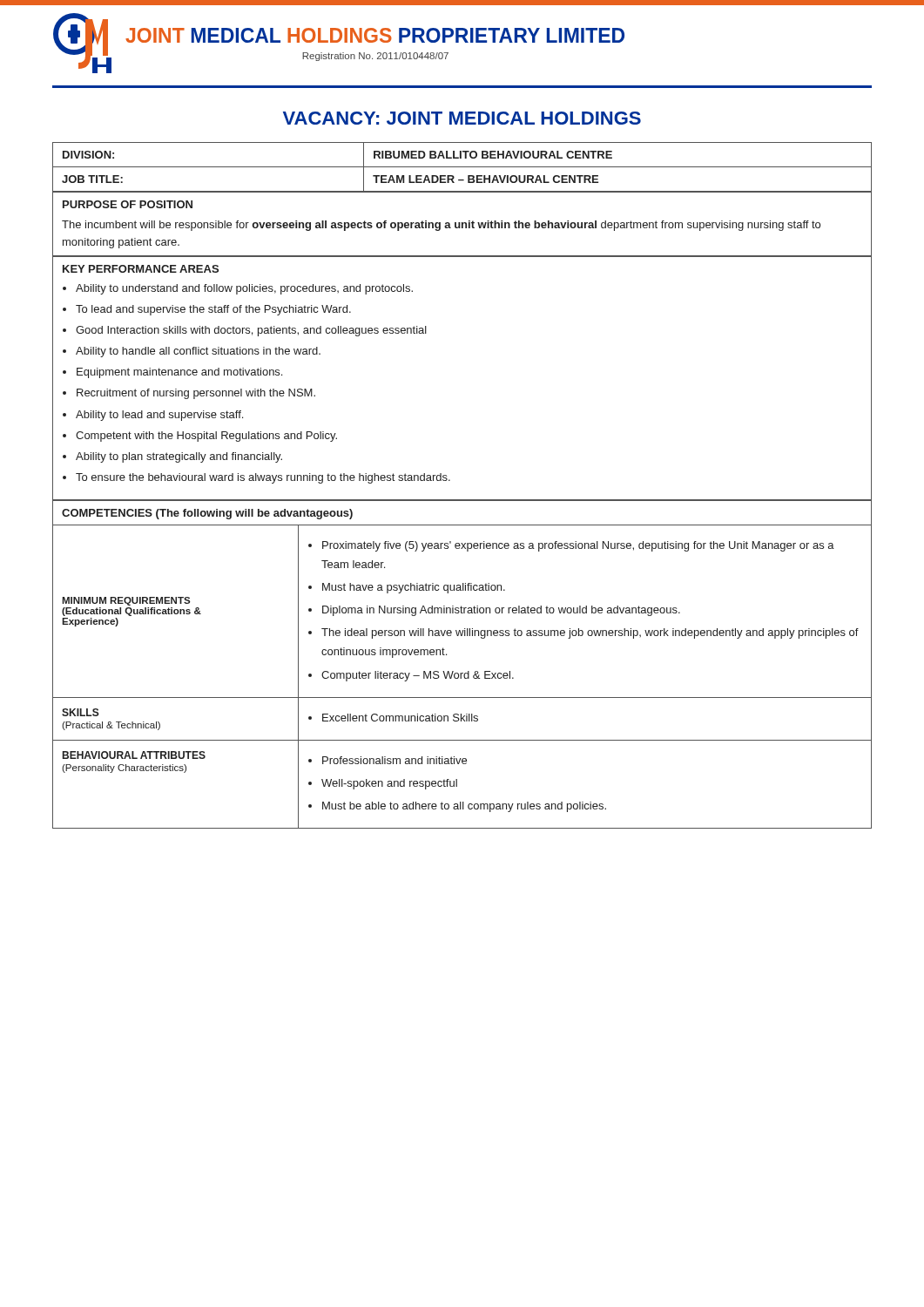Point to the passage starting "To lead and"
924x1307 pixels.
coord(214,309)
